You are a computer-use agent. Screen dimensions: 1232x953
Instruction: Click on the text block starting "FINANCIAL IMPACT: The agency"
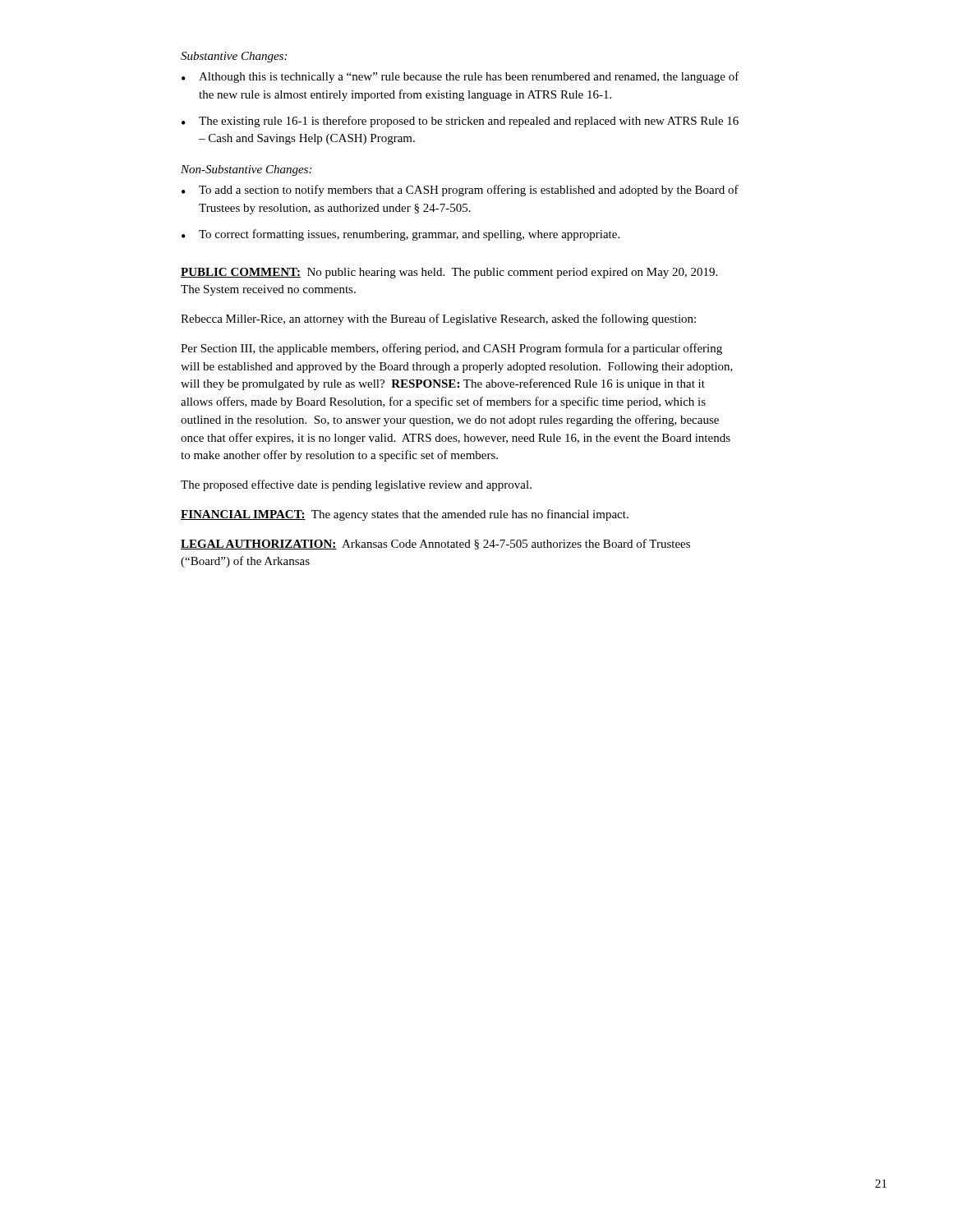pos(405,514)
